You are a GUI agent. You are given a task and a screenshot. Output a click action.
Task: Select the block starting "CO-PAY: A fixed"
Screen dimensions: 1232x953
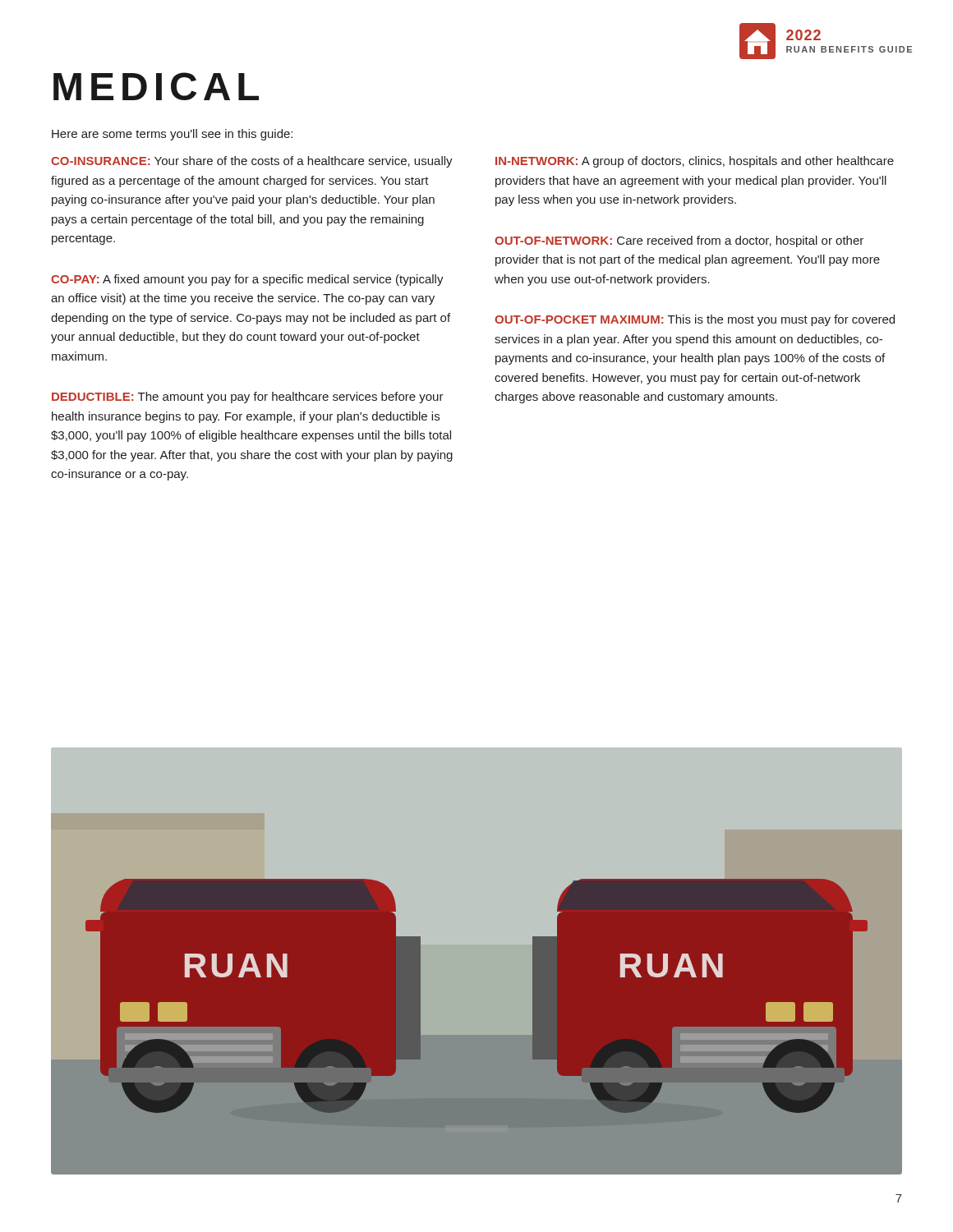[251, 317]
